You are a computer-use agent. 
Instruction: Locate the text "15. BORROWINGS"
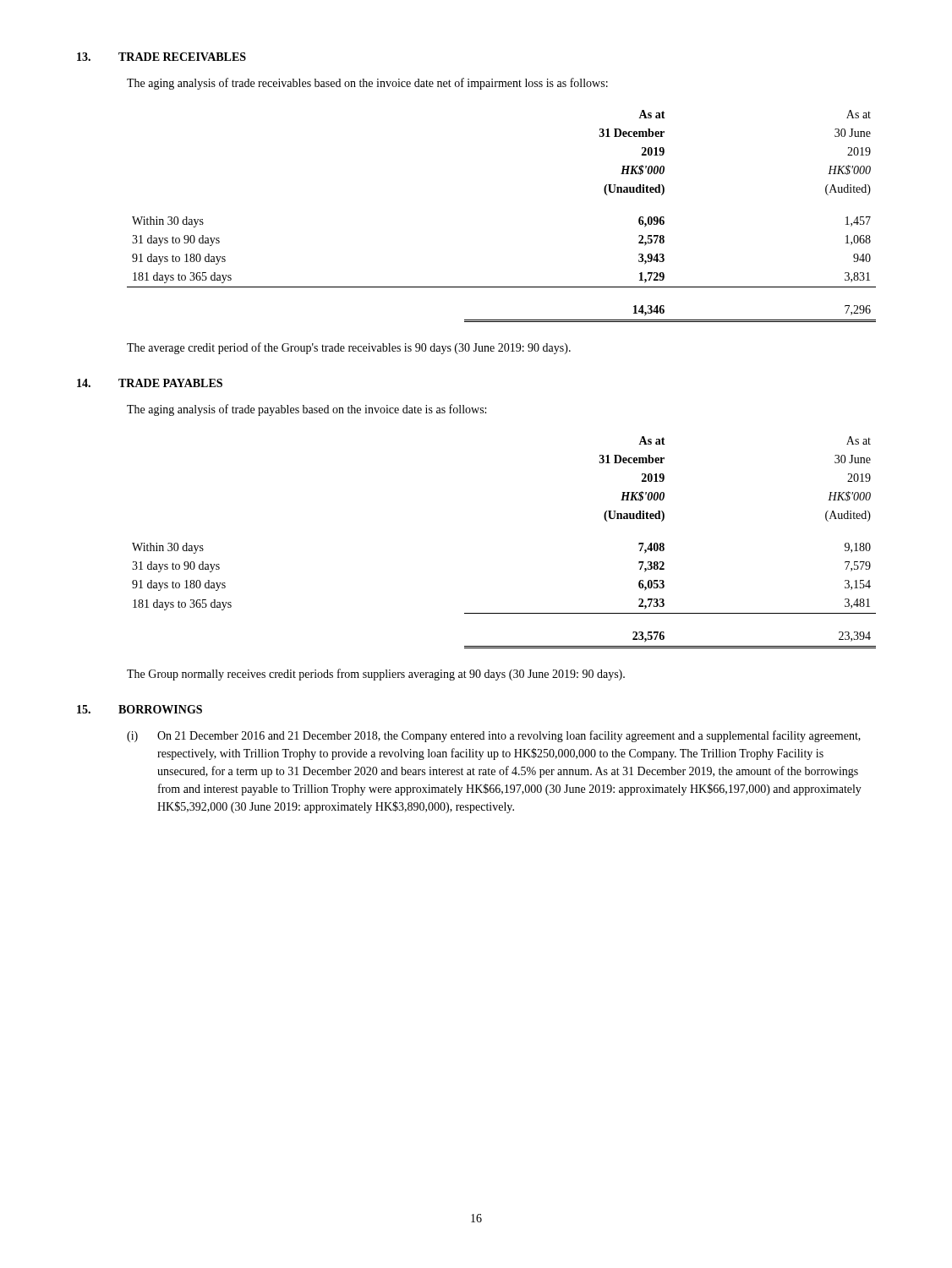139,710
